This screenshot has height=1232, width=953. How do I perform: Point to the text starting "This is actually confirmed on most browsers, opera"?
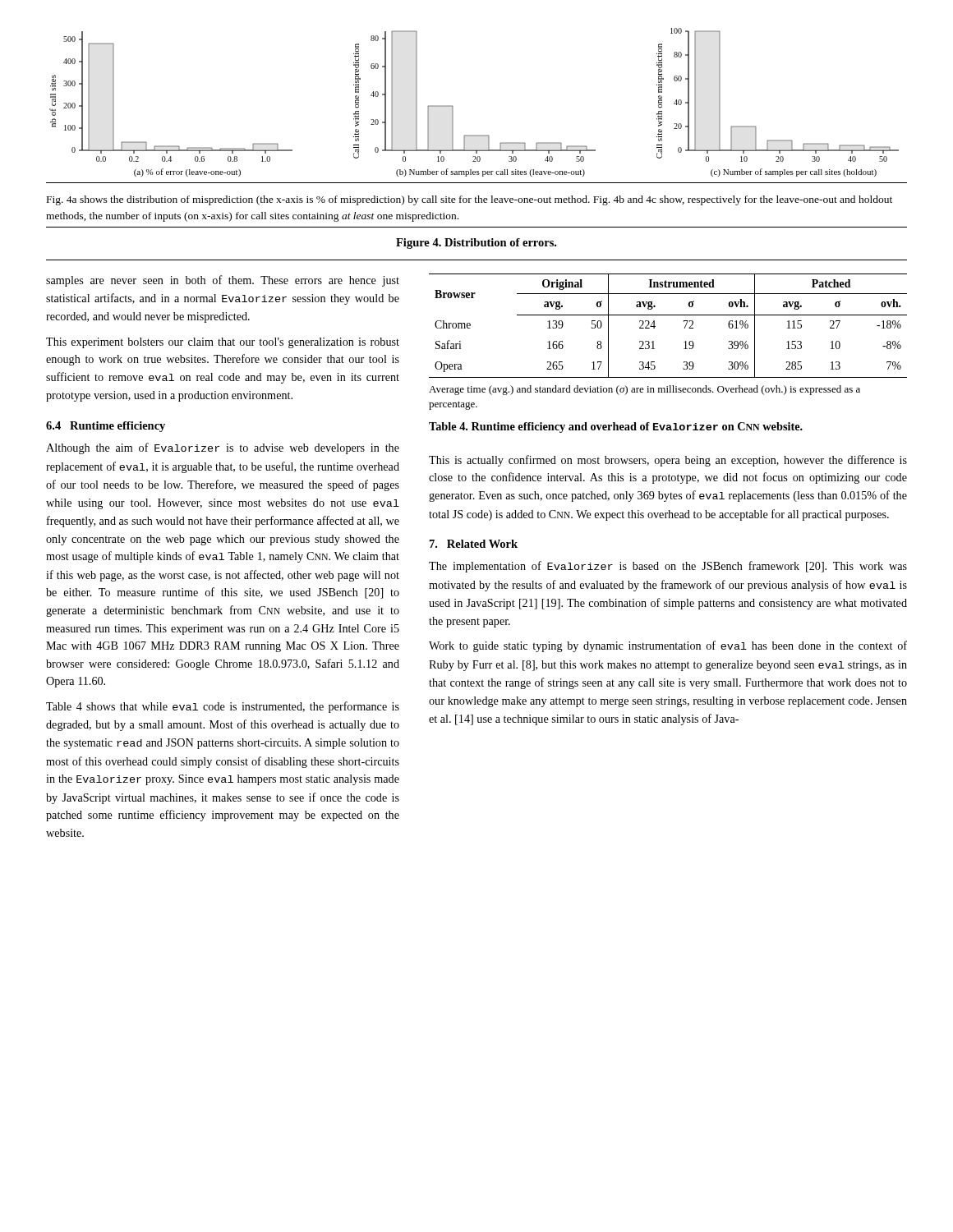668,487
